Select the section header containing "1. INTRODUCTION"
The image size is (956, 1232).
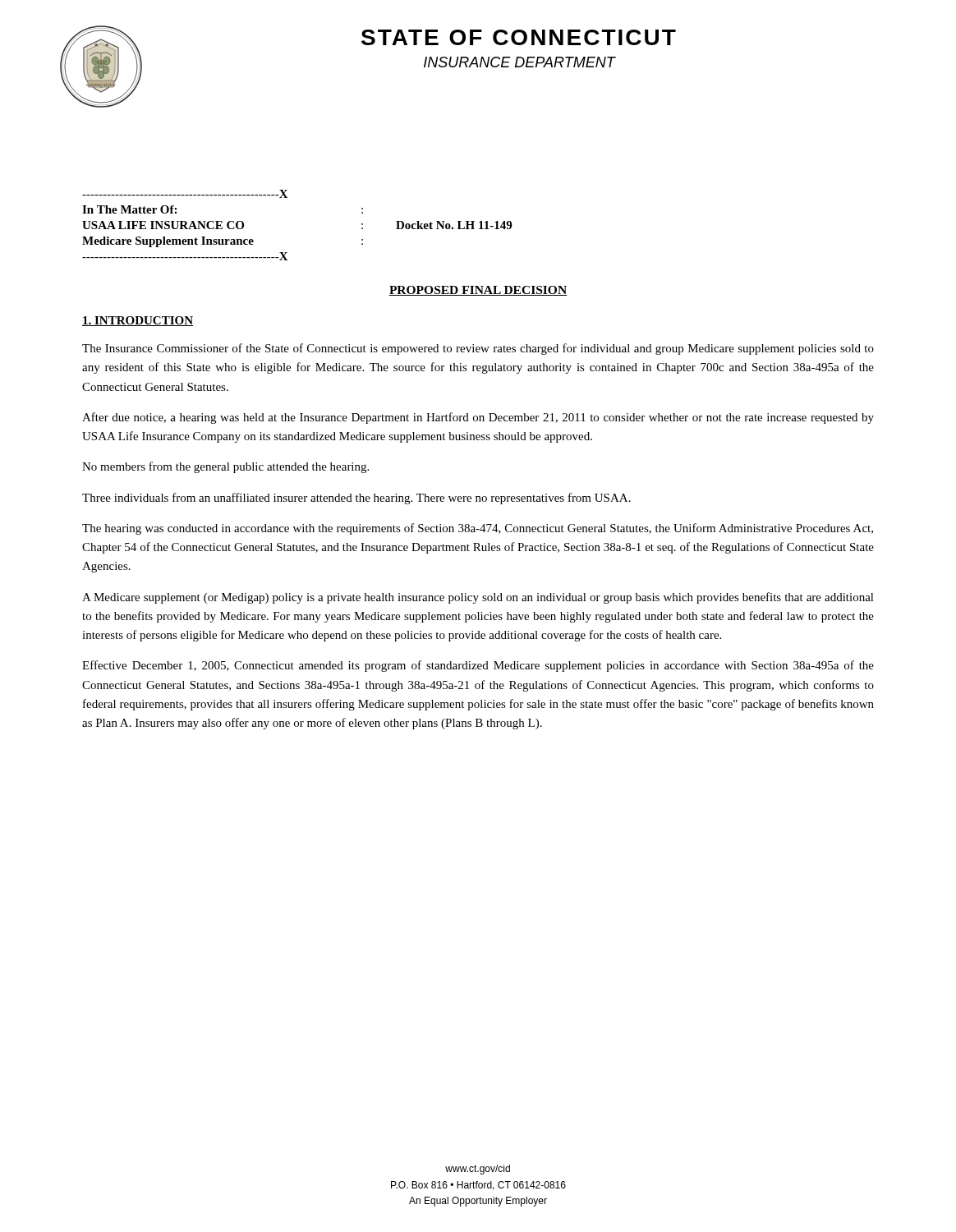coord(138,320)
